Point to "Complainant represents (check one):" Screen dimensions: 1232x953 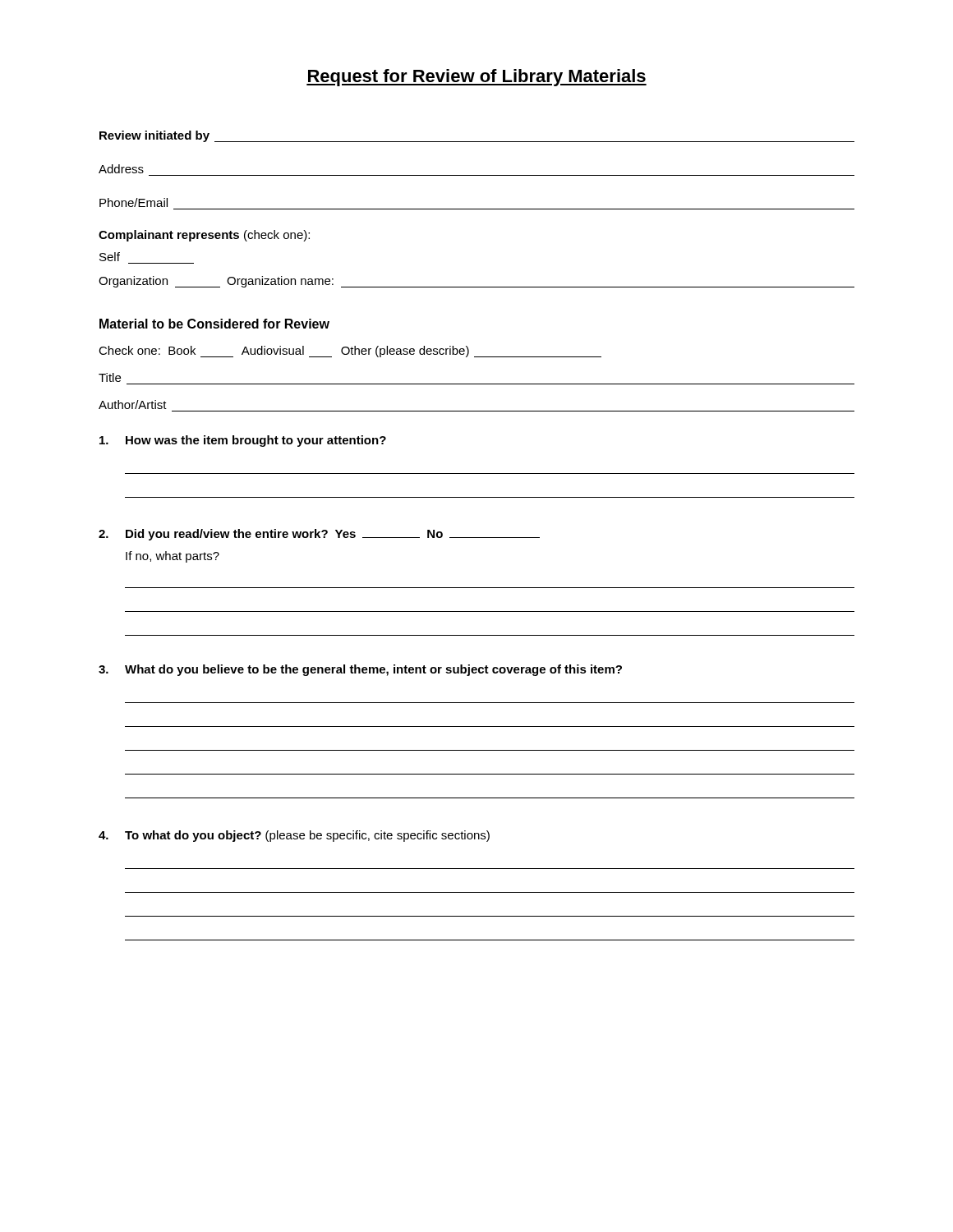(205, 235)
